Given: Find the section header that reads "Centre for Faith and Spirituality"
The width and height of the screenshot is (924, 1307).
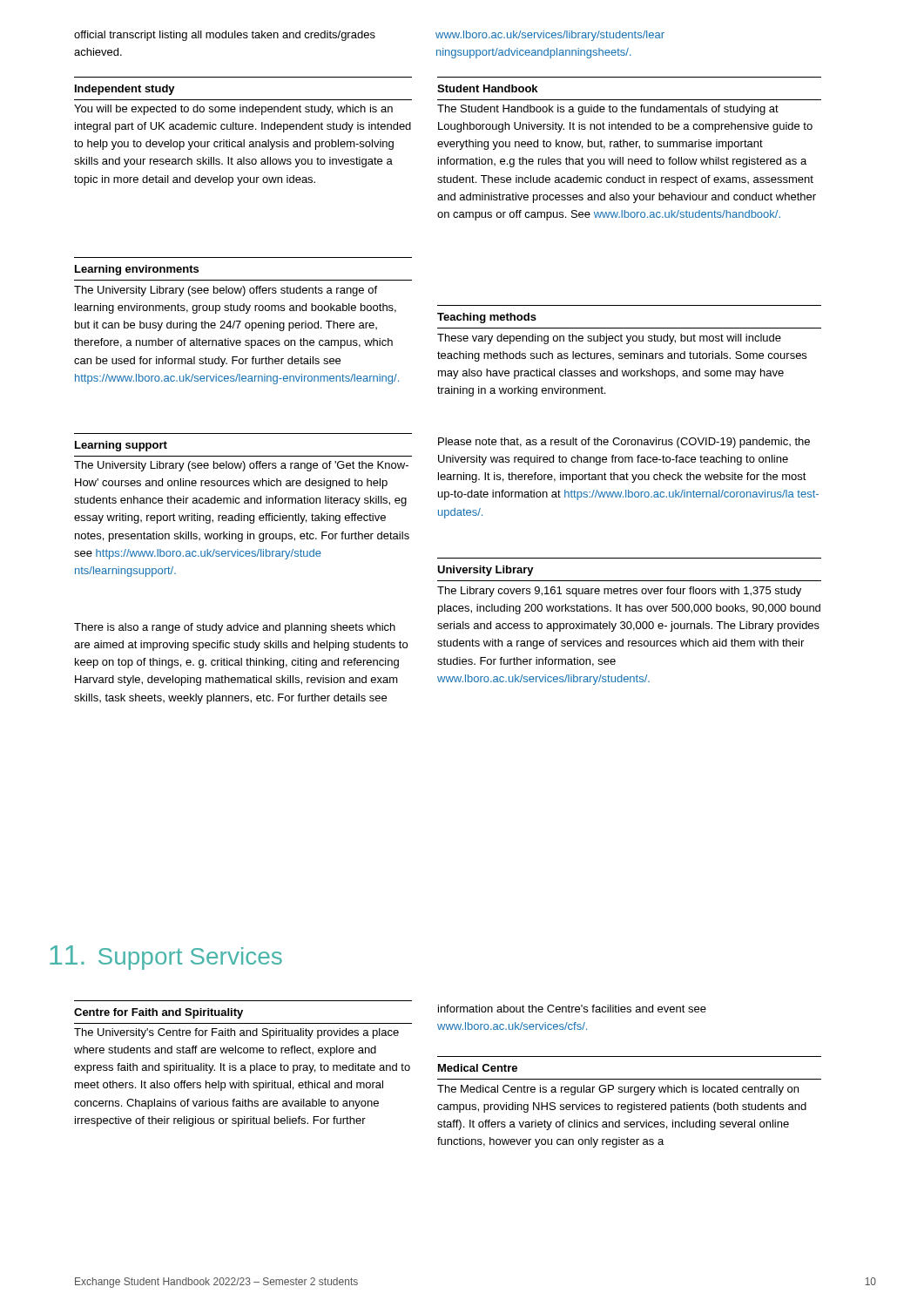Looking at the screenshot, I should click(159, 1012).
